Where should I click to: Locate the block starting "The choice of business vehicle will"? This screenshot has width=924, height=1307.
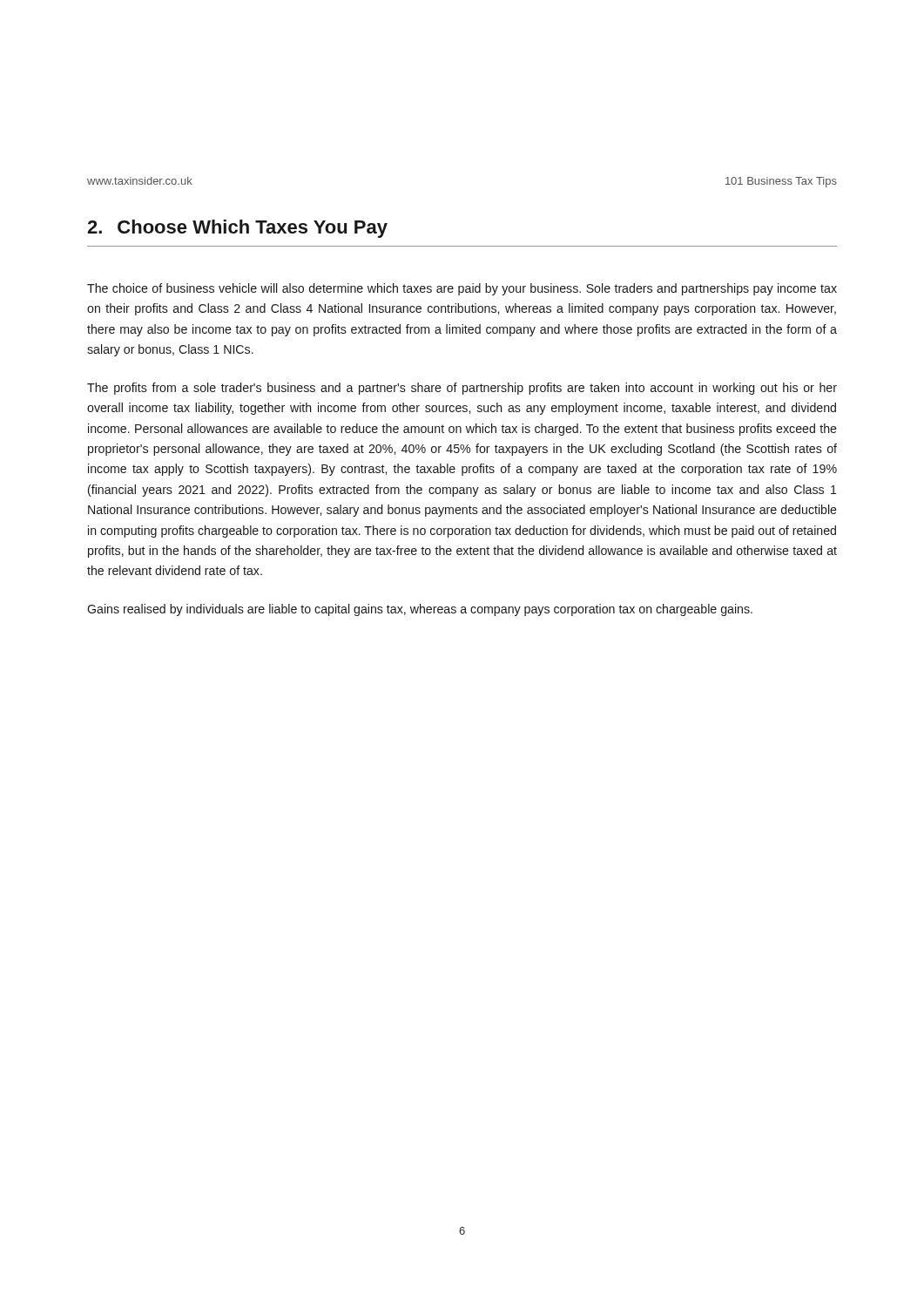pyautogui.click(x=462, y=319)
